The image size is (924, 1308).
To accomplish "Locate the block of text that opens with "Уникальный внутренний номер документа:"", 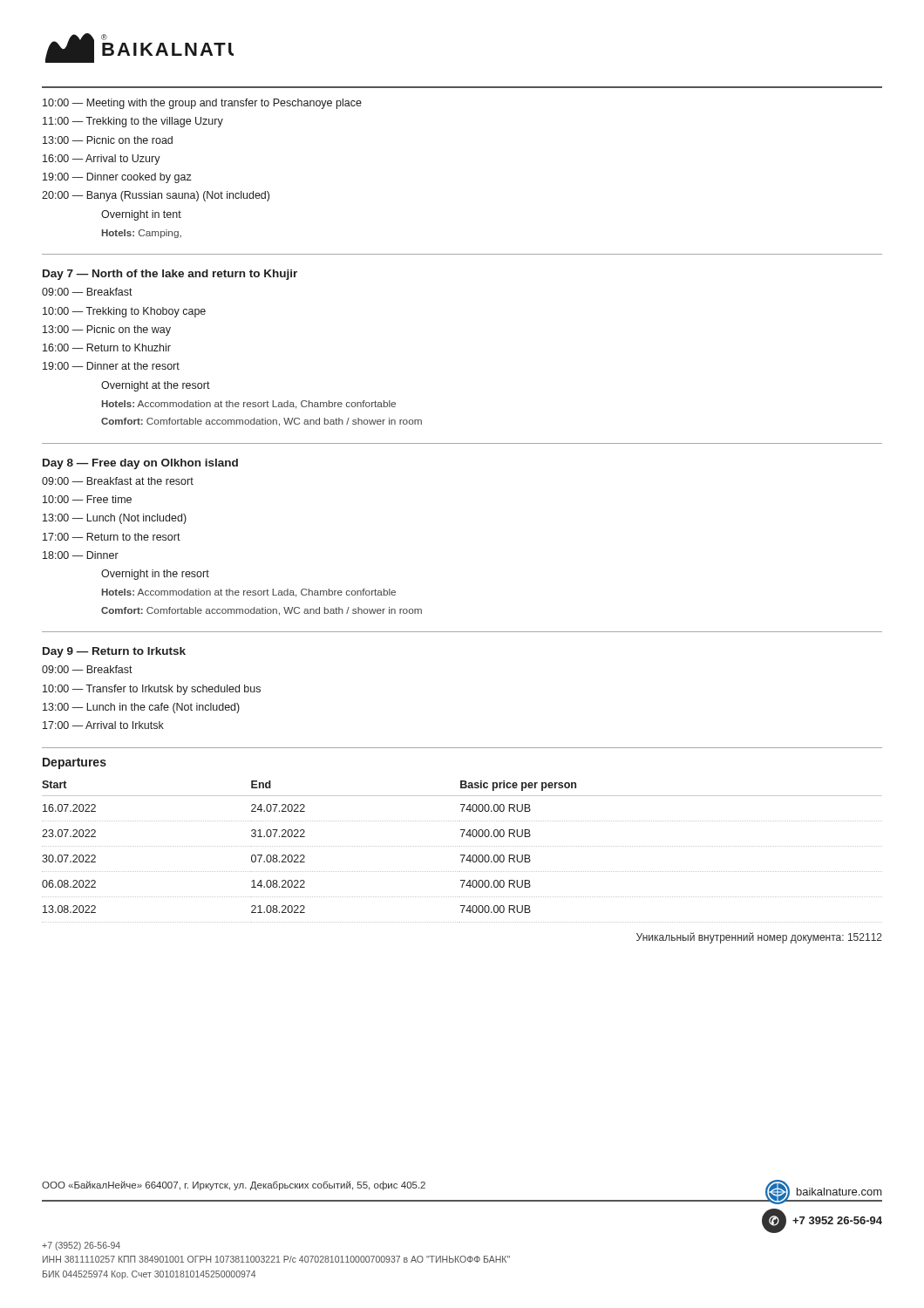I will [x=759, y=938].
